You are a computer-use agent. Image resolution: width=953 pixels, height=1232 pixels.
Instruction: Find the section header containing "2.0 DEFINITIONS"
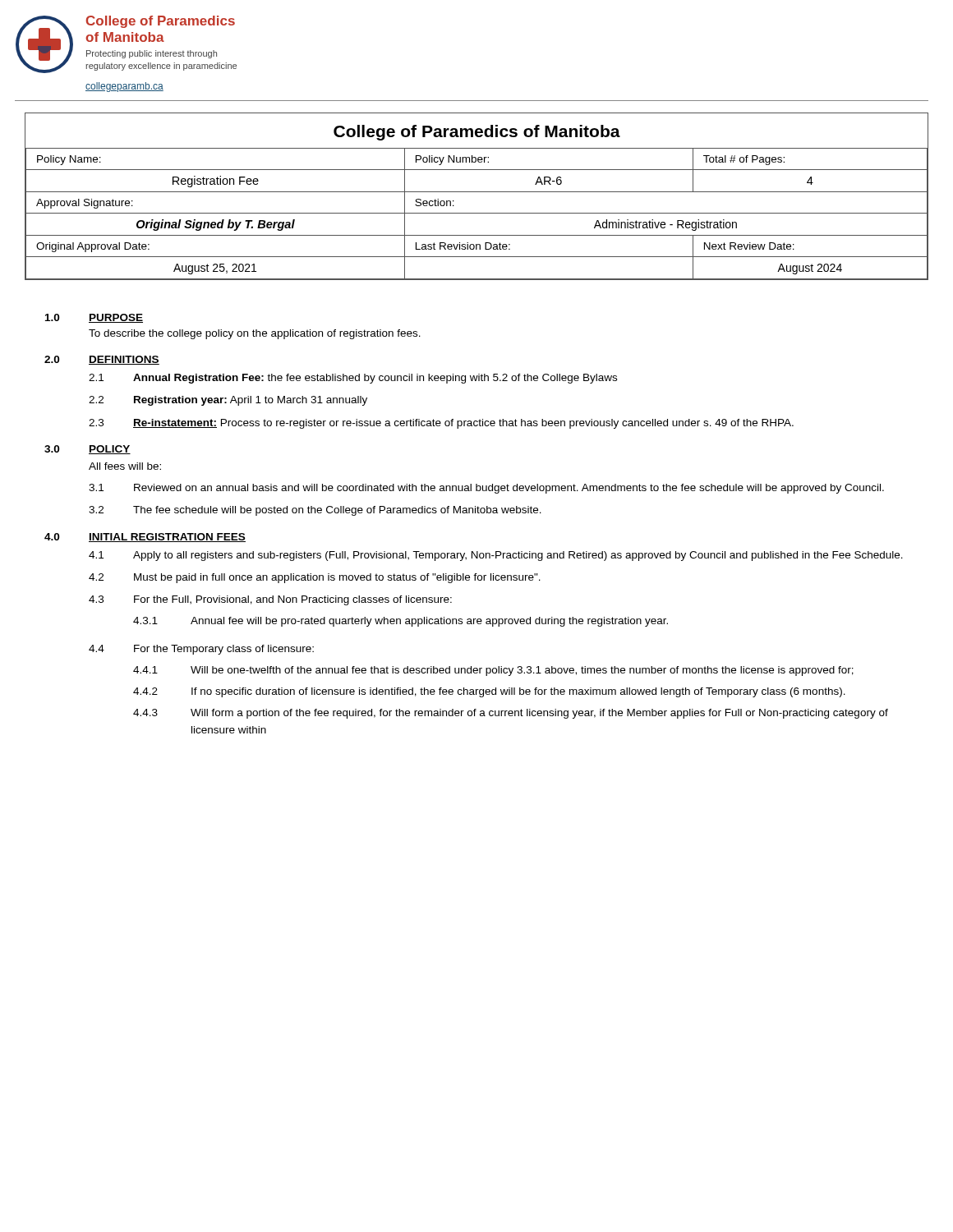click(102, 359)
